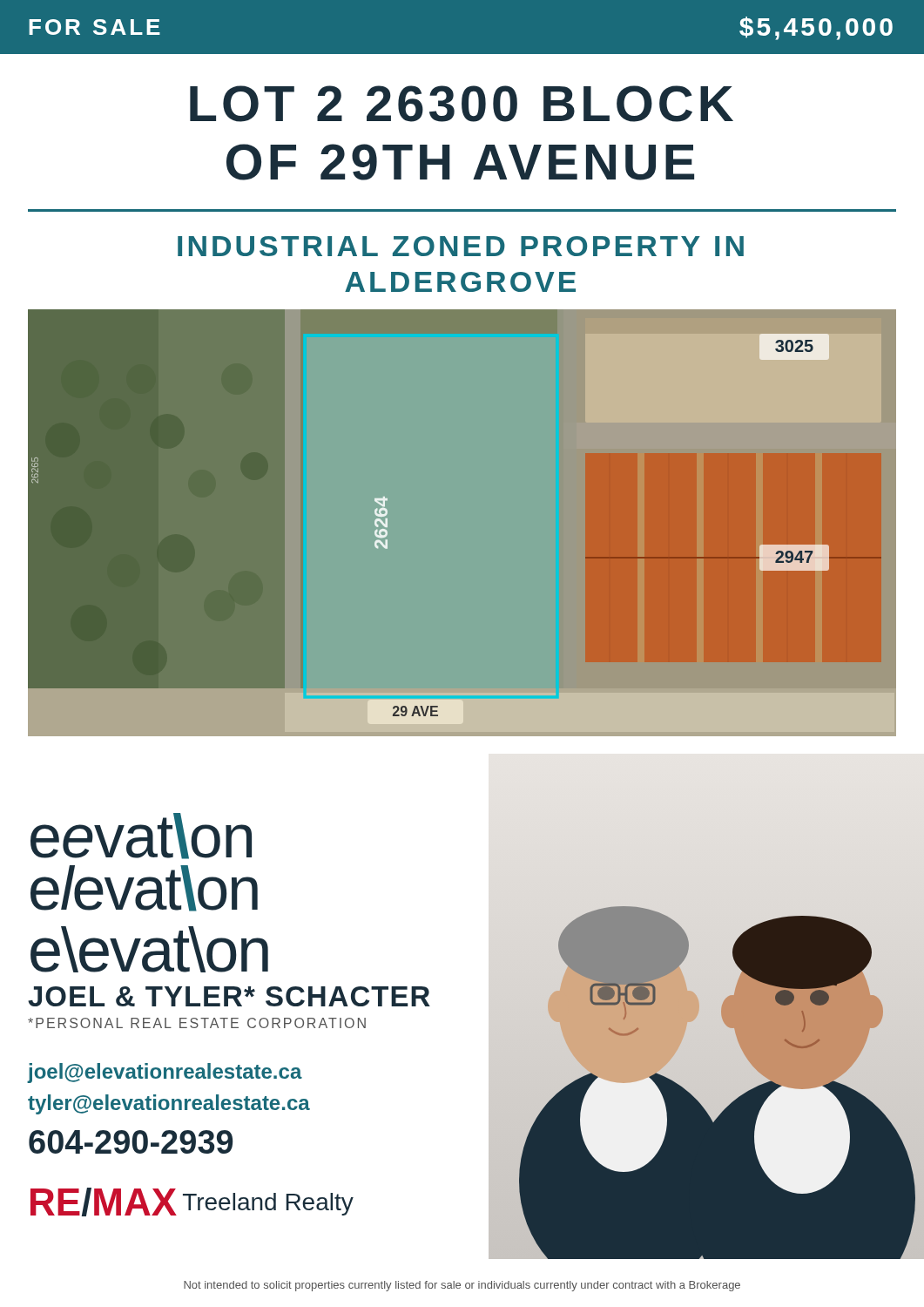Screen dimensions: 1307x924
Task: Select the section header
Action: click(x=462, y=264)
